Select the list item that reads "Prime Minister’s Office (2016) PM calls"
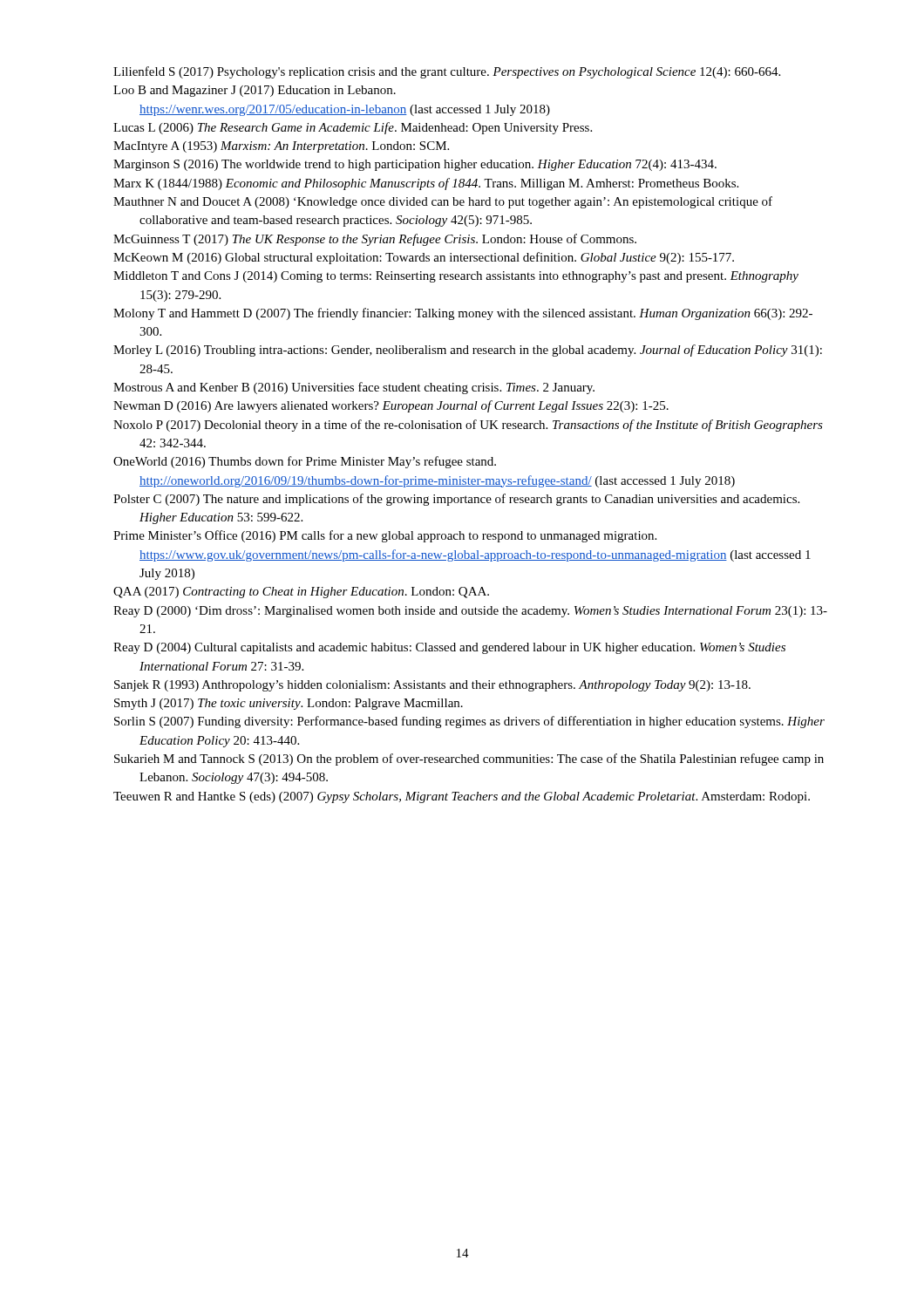924x1308 pixels. coord(462,554)
